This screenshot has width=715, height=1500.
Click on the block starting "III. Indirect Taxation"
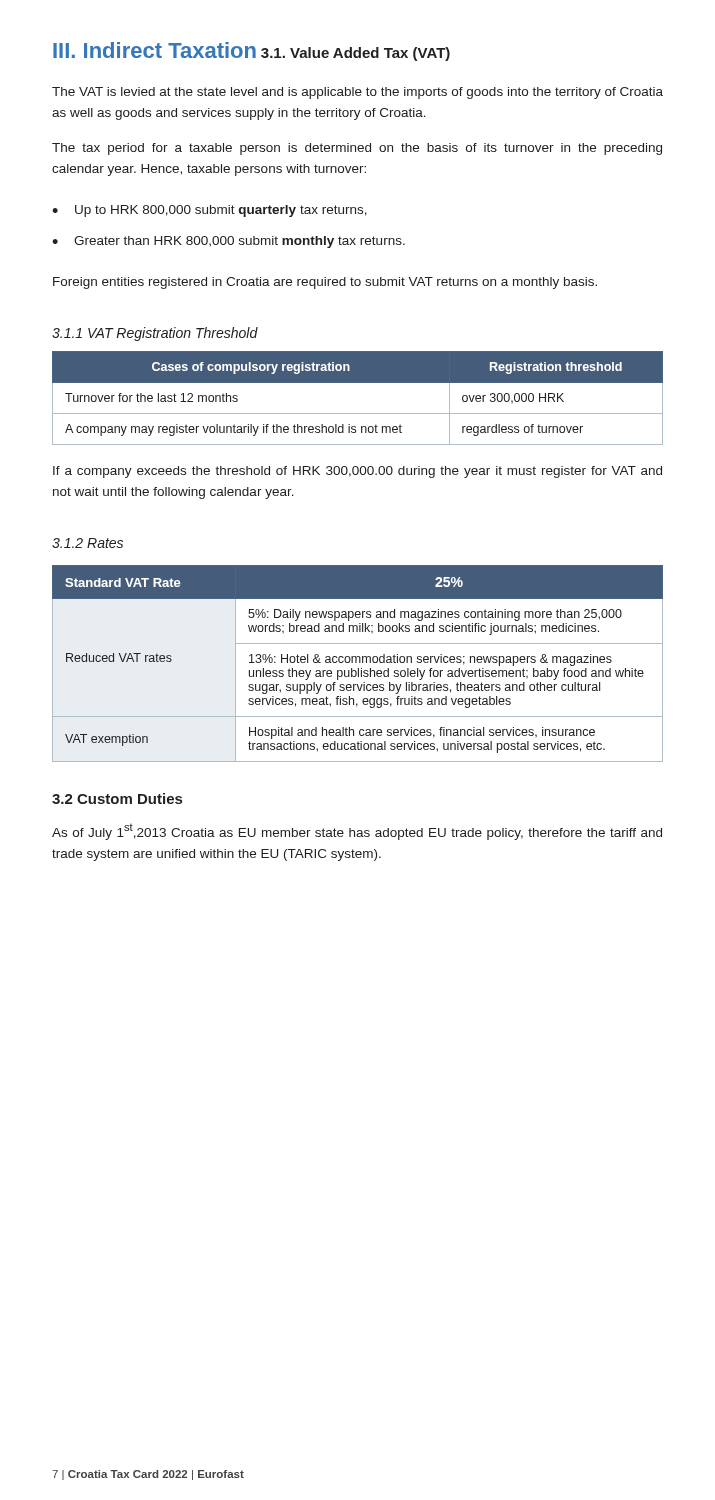click(154, 51)
